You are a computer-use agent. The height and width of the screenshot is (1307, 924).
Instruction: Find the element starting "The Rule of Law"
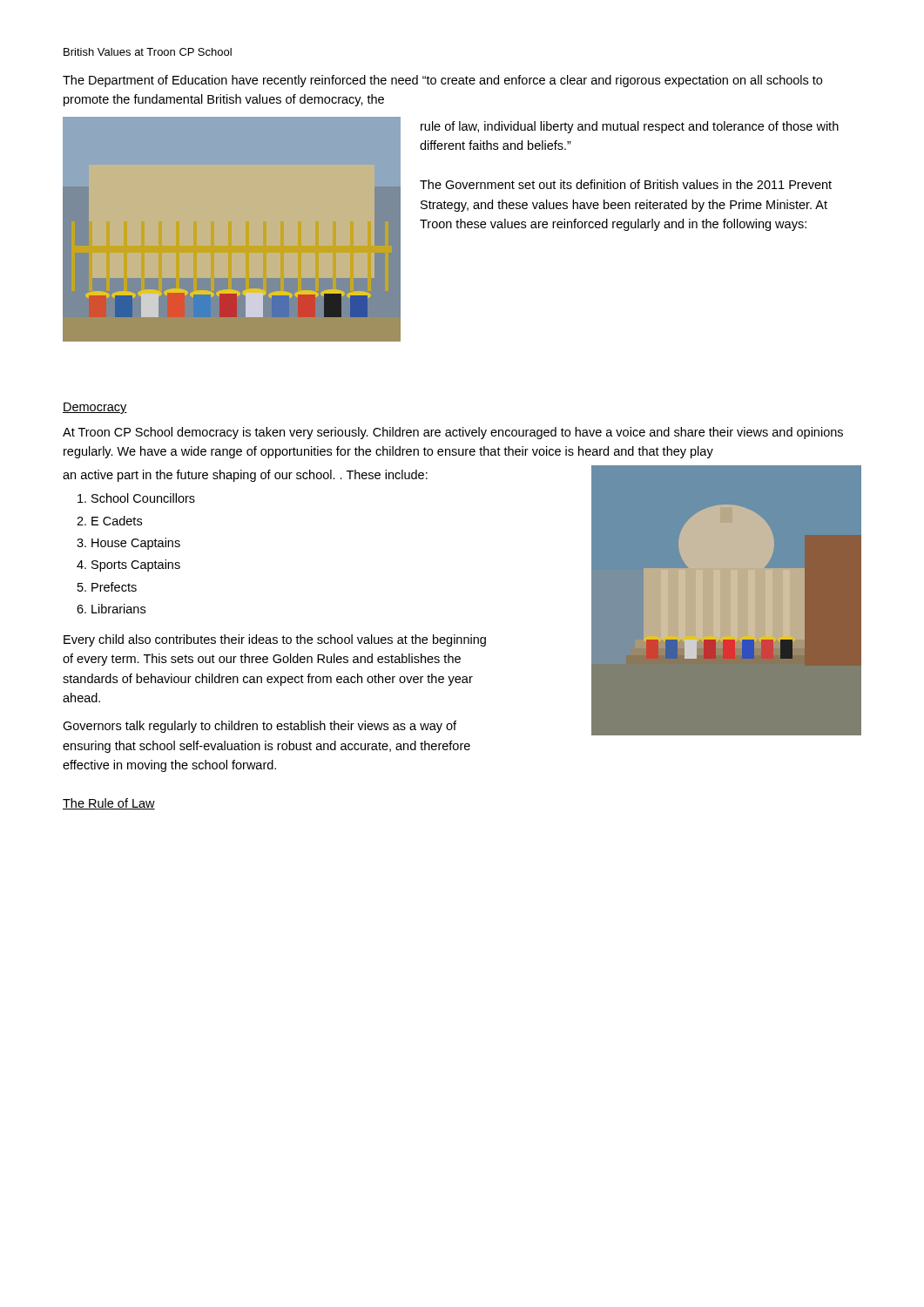coord(109,803)
